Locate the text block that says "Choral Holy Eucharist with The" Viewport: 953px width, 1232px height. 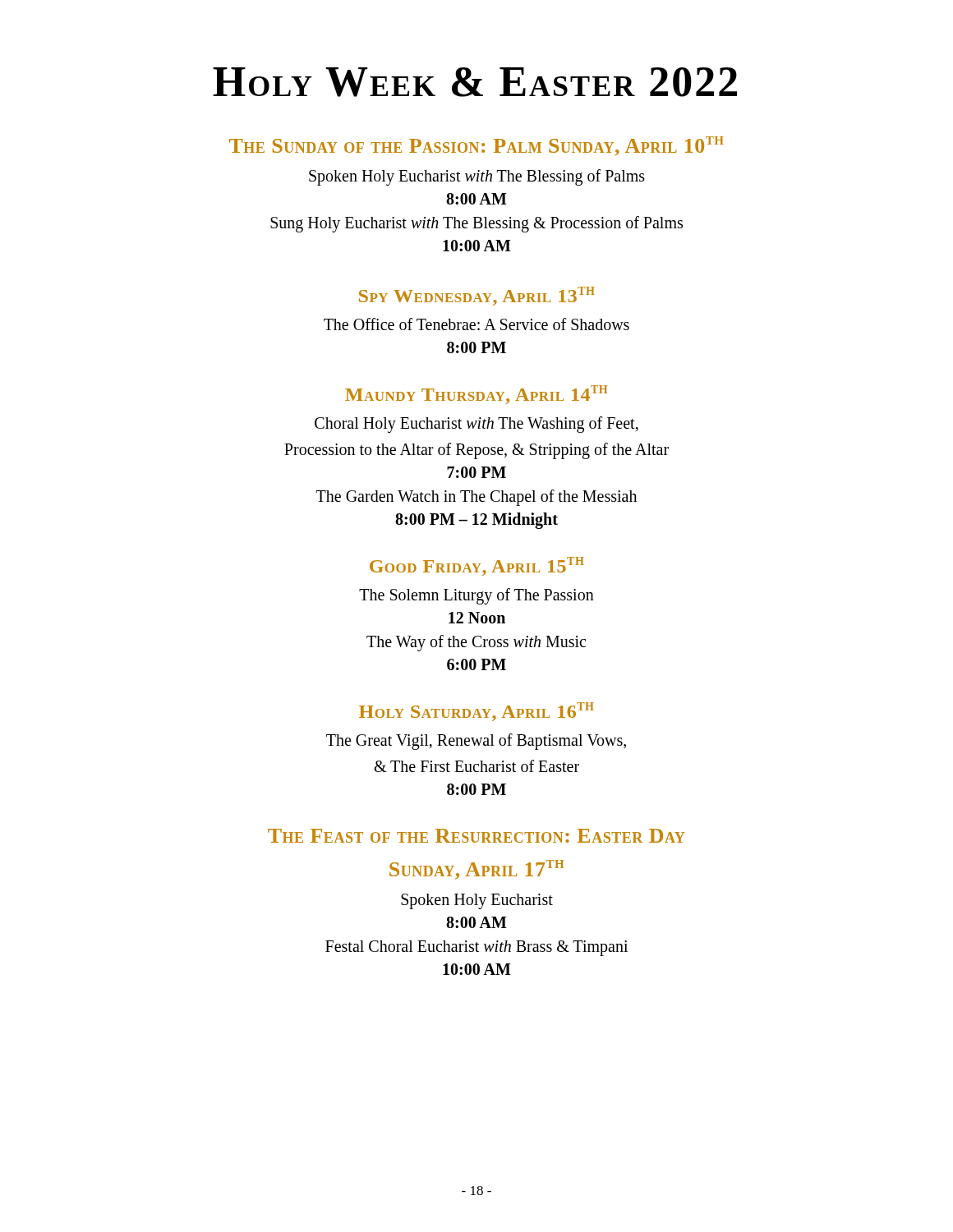point(476,436)
